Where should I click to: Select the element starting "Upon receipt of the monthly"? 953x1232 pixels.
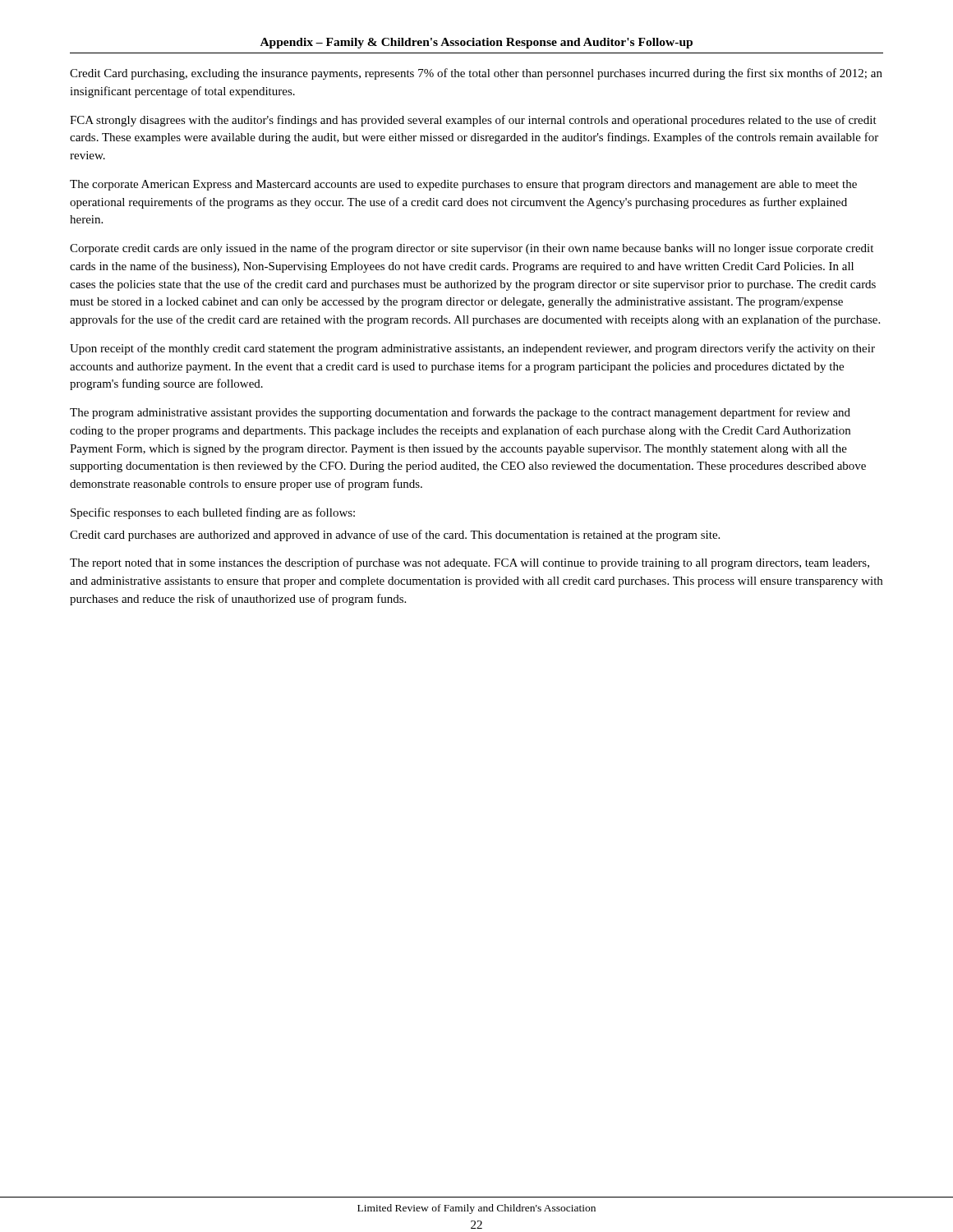(476, 367)
